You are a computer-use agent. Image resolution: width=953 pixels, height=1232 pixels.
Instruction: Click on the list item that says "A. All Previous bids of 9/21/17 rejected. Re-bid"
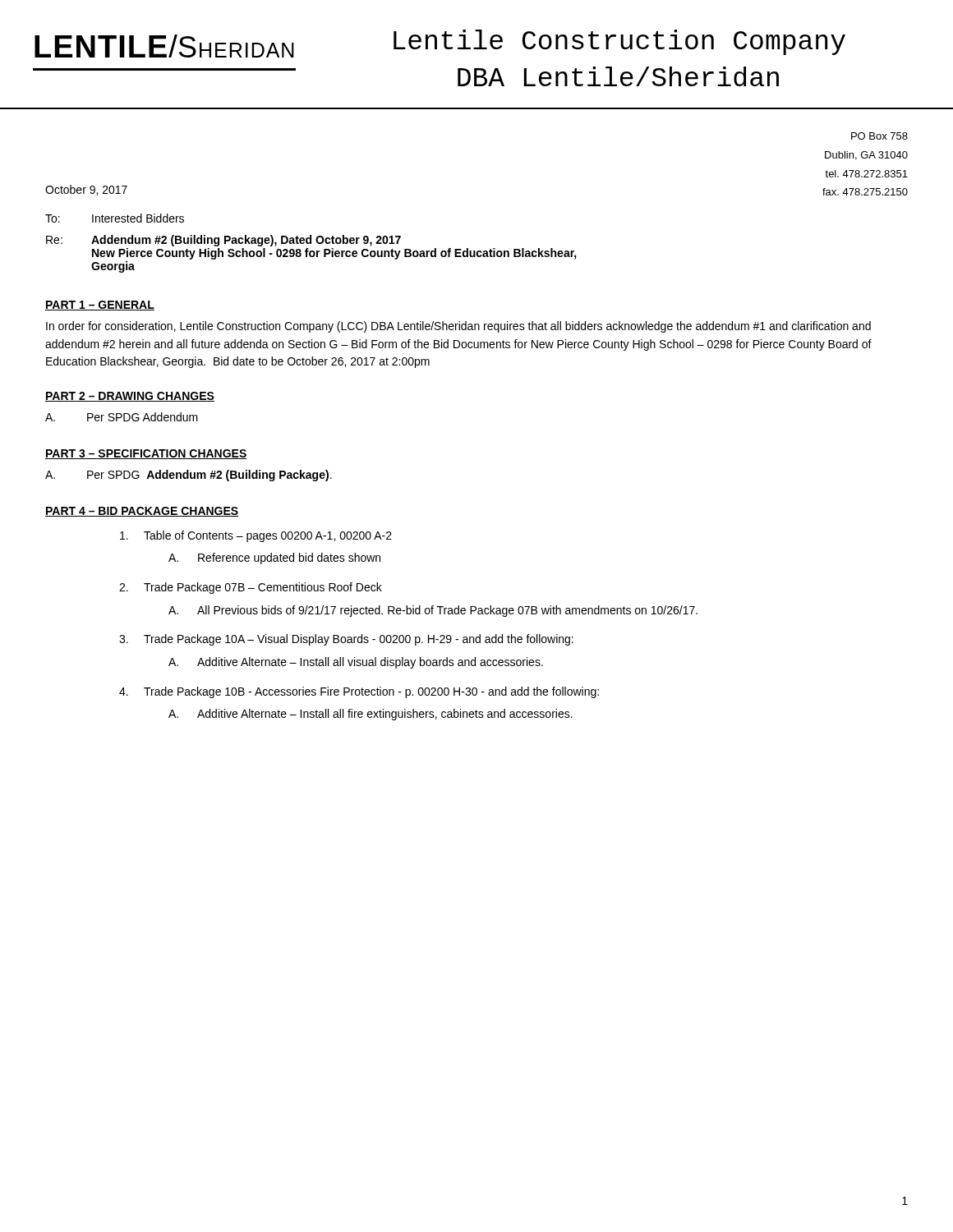pyautogui.click(x=433, y=611)
